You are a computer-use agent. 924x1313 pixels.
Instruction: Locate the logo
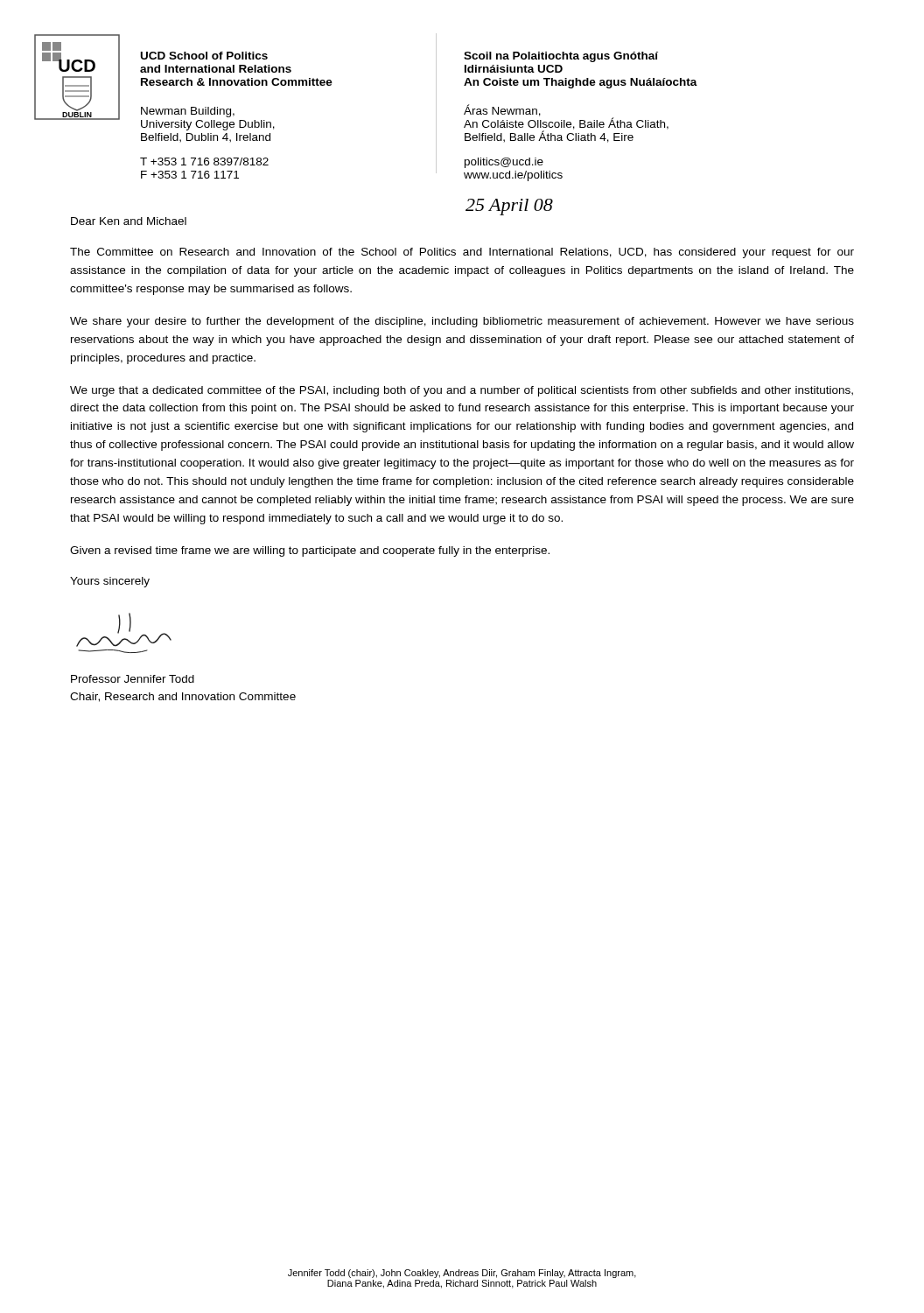(x=79, y=78)
